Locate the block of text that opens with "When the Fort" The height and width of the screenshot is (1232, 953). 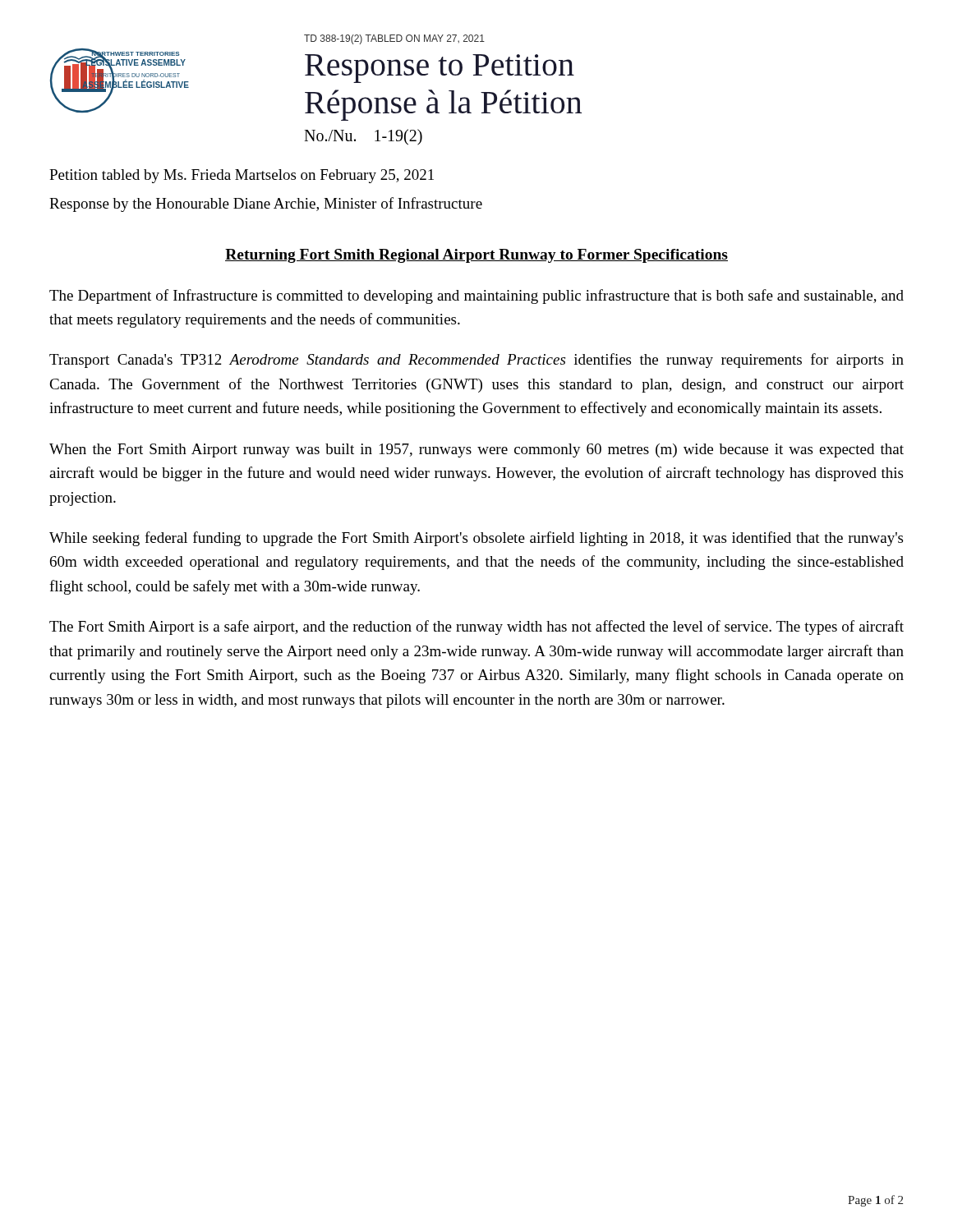click(x=476, y=473)
